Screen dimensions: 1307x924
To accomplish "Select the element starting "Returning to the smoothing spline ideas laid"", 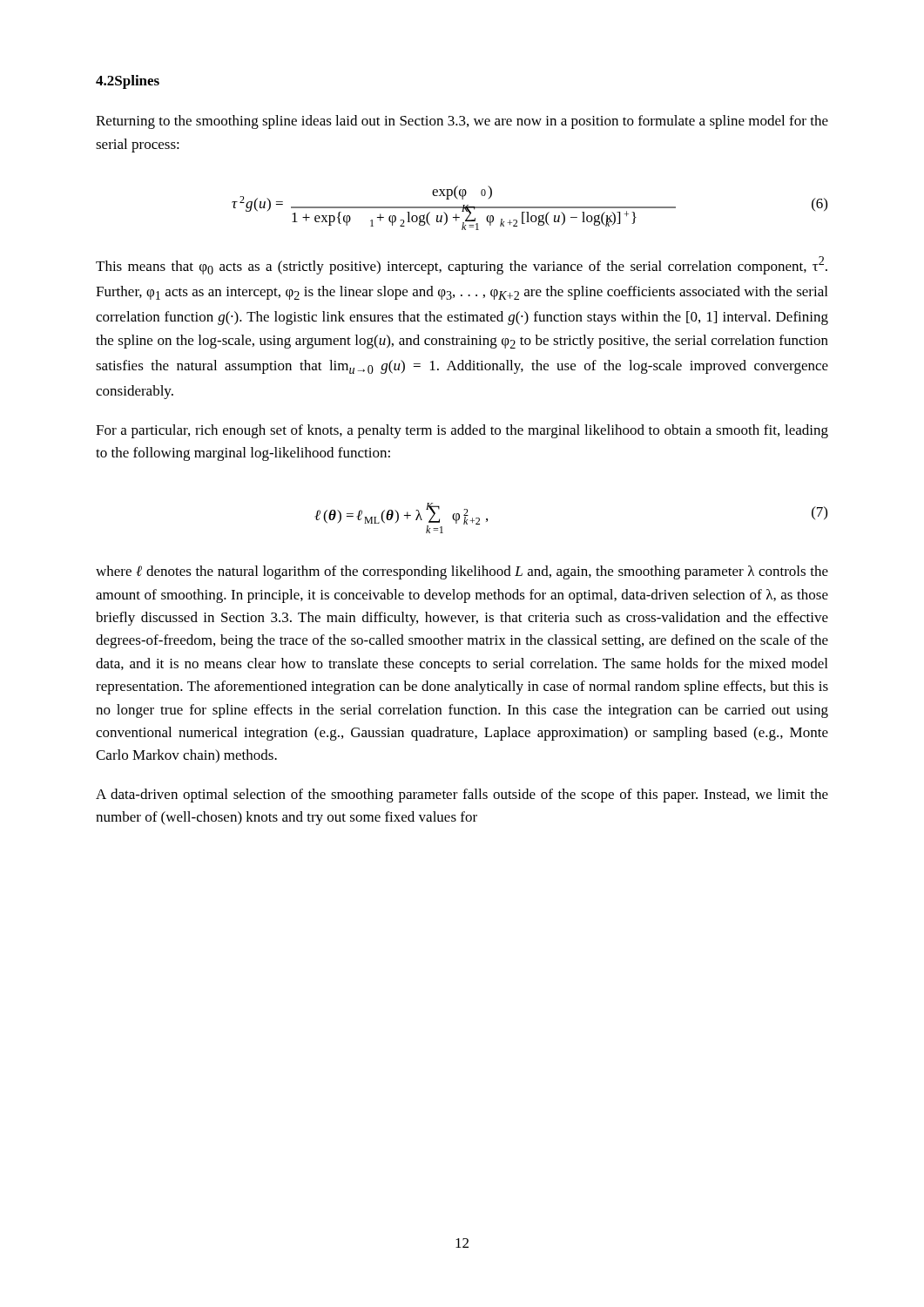I will (462, 133).
